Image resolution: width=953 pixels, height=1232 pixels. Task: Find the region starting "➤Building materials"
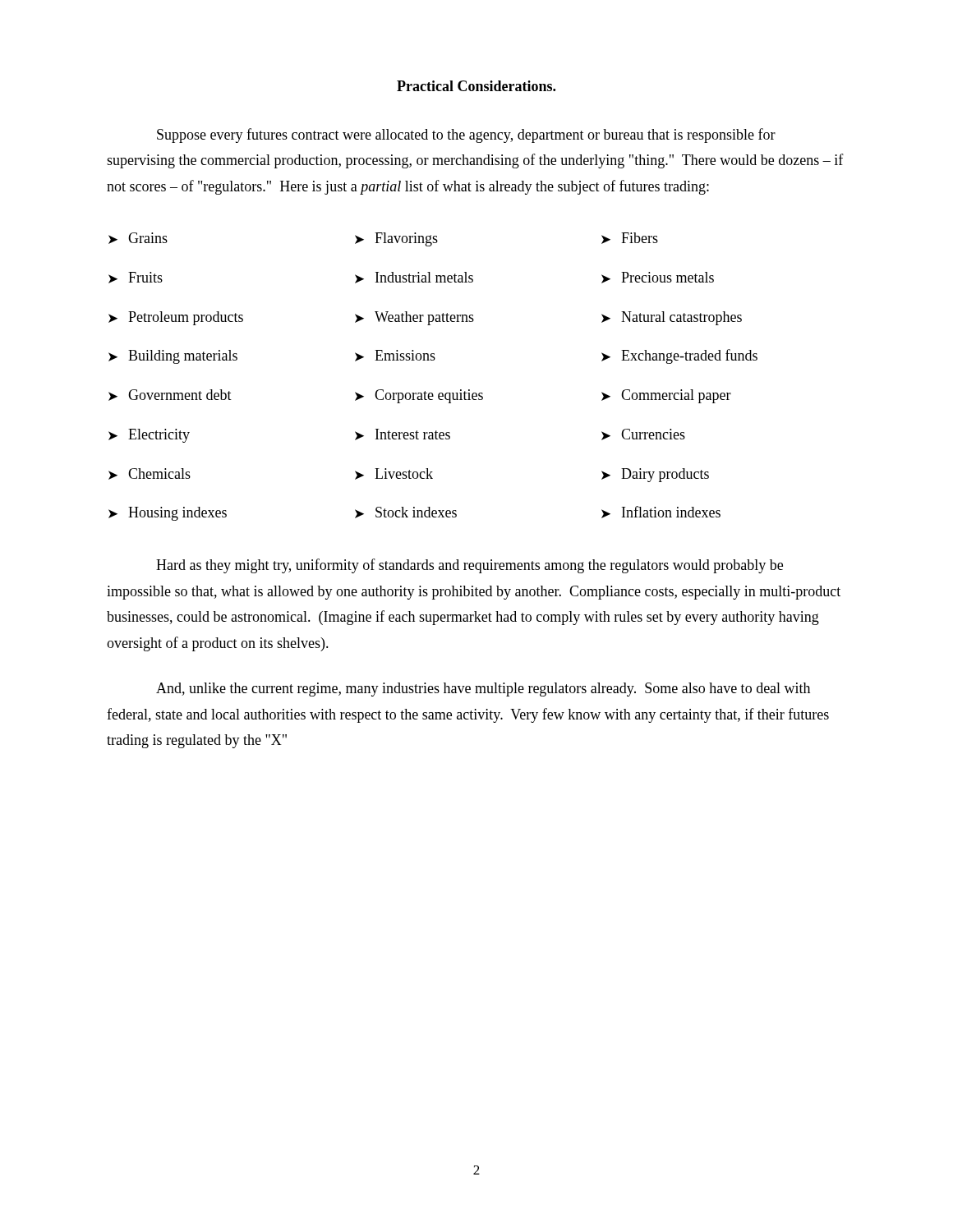click(x=172, y=357)
